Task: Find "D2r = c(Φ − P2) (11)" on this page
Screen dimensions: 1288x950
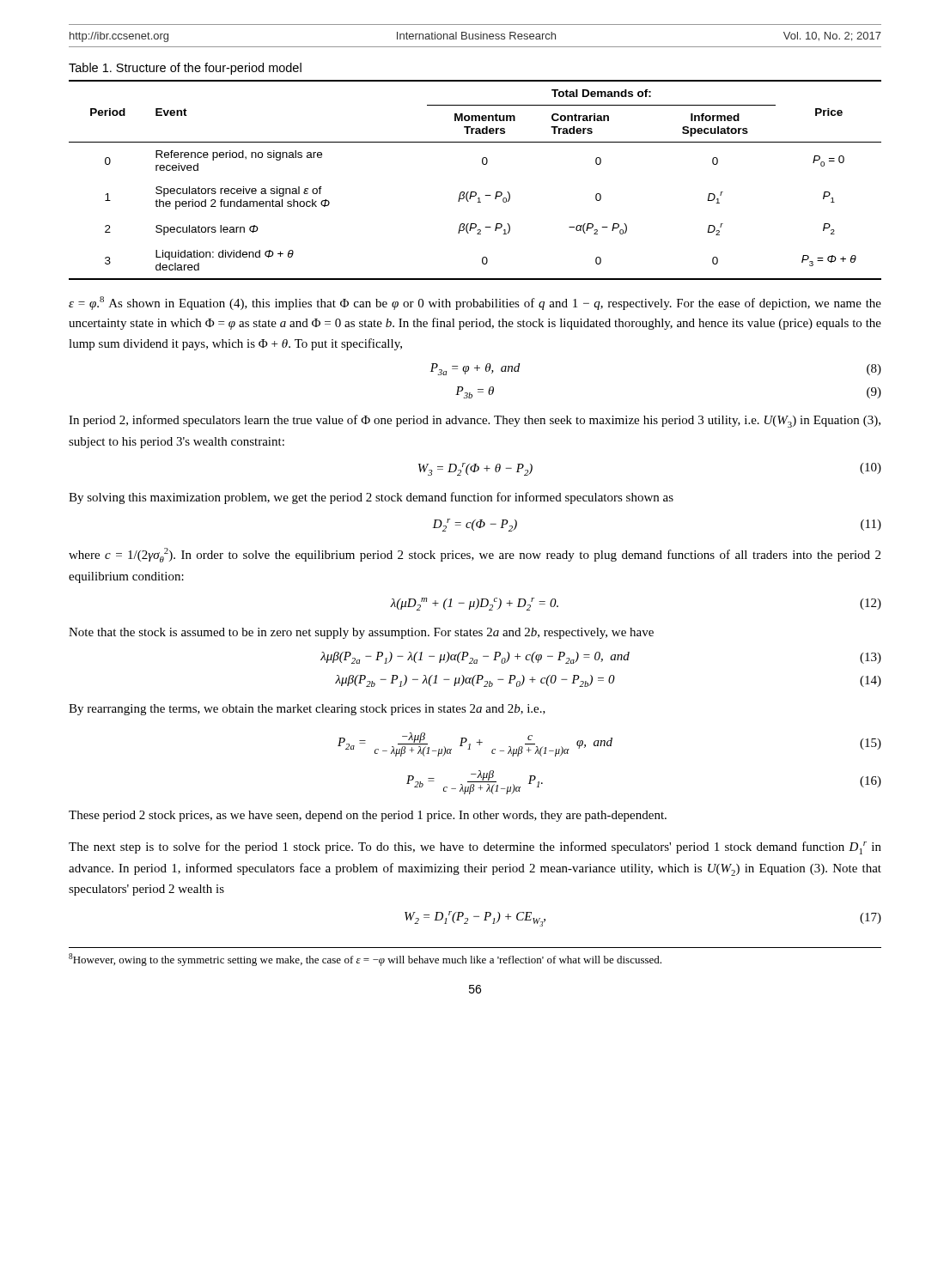Action: tap(476, 525)
